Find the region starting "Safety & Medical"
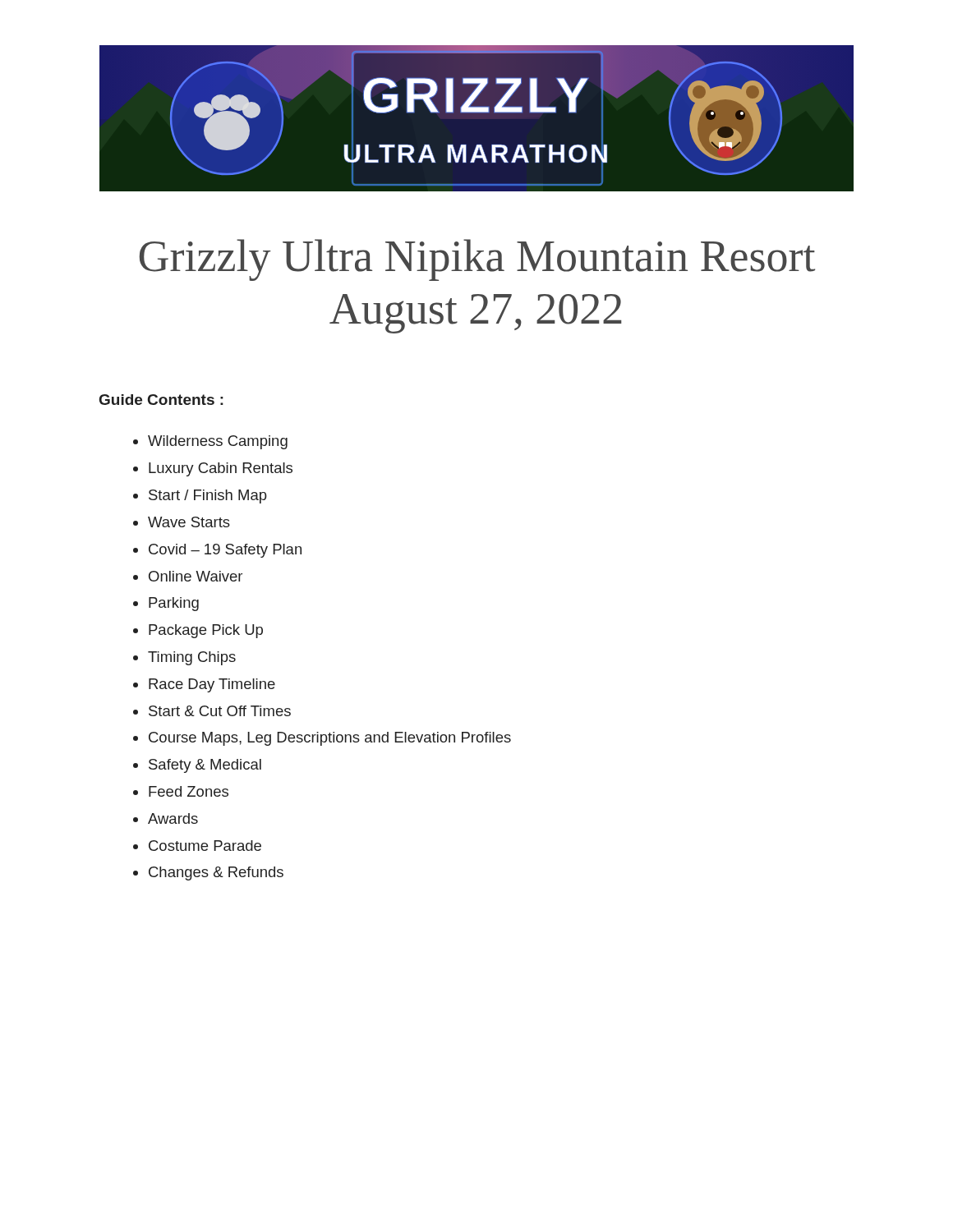The image size is (953, 1232). [205, 764]
